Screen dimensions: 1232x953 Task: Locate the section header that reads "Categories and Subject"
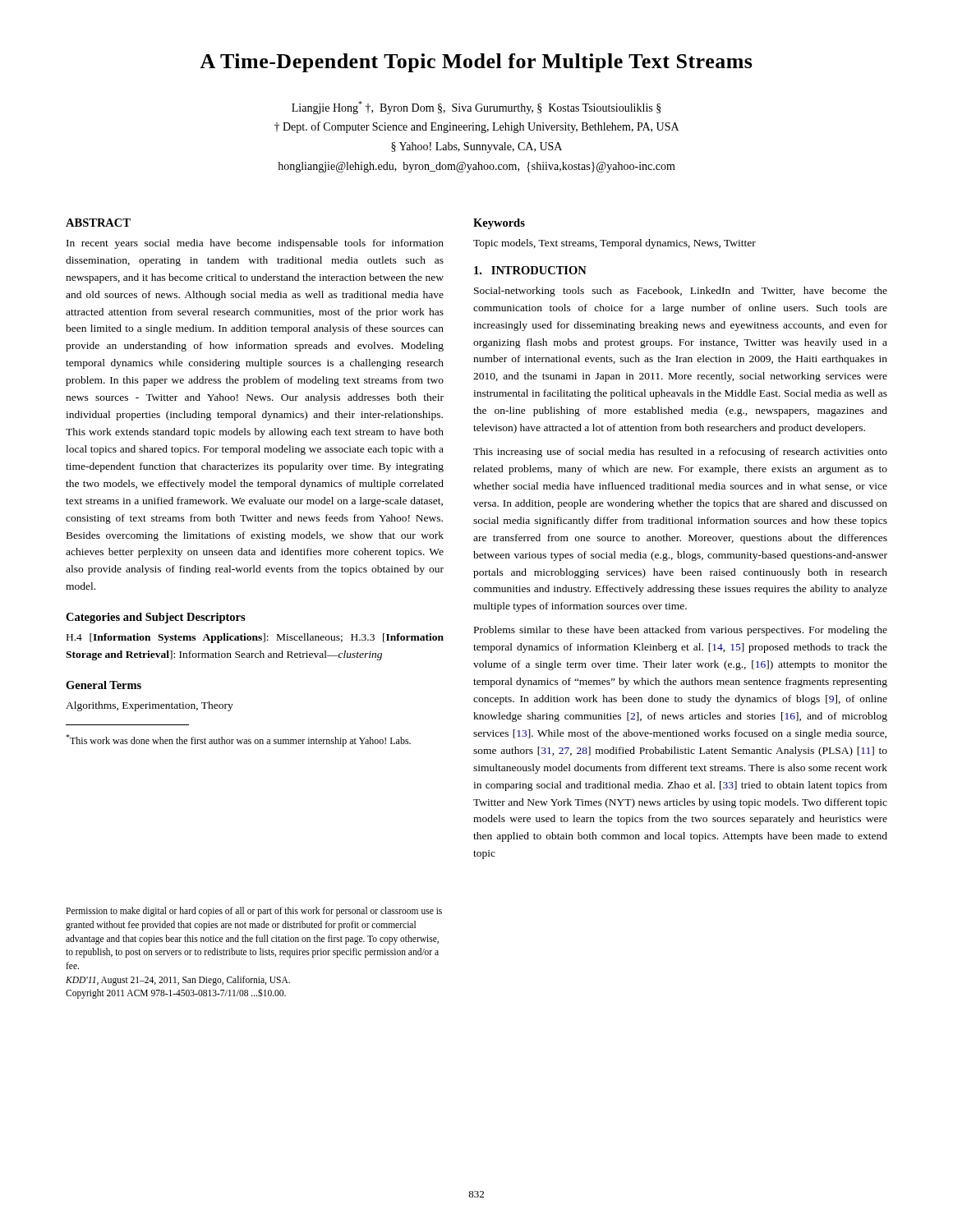pyautogui.click(x=156, y=617)
